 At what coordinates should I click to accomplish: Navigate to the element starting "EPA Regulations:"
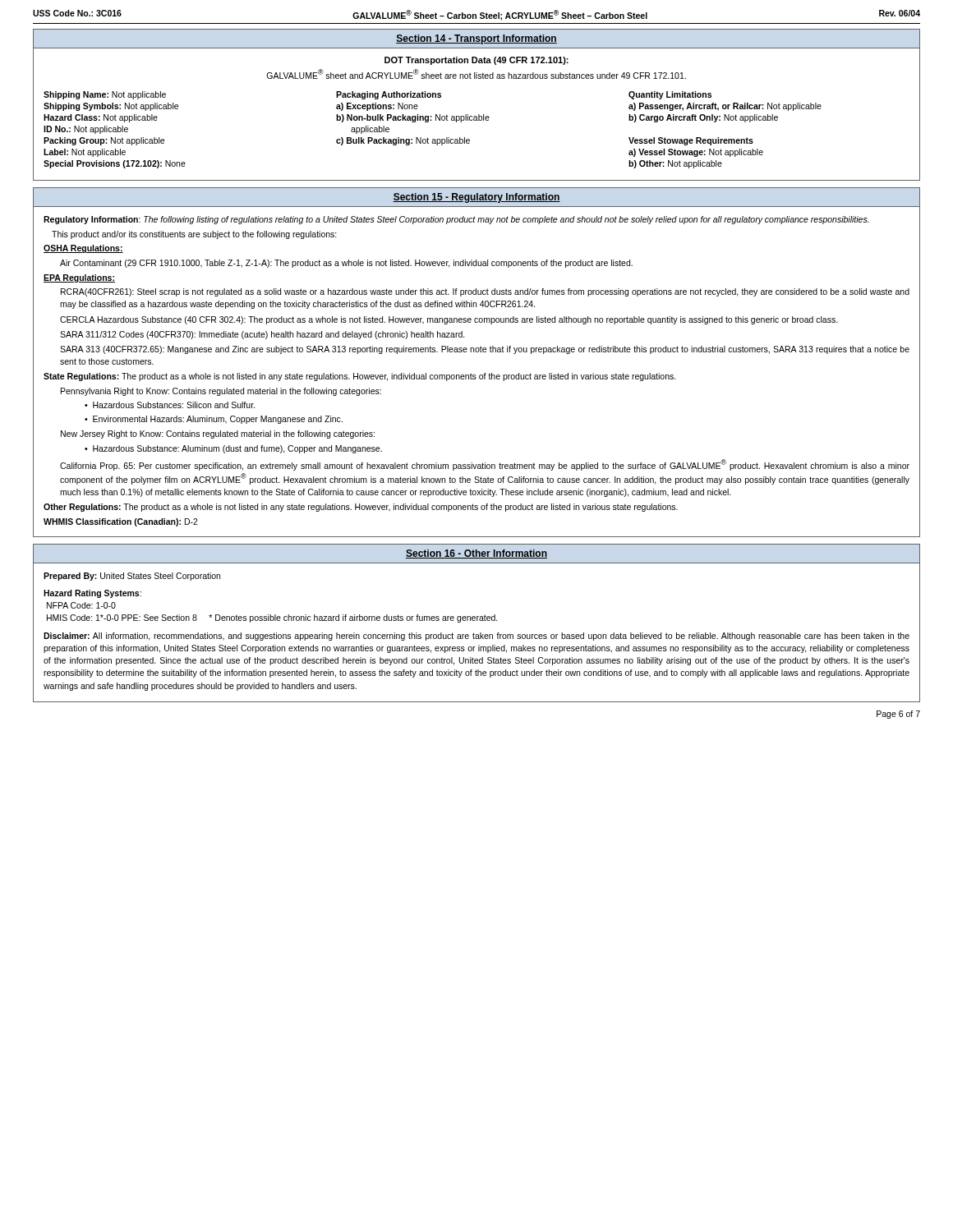click(79, 277)
